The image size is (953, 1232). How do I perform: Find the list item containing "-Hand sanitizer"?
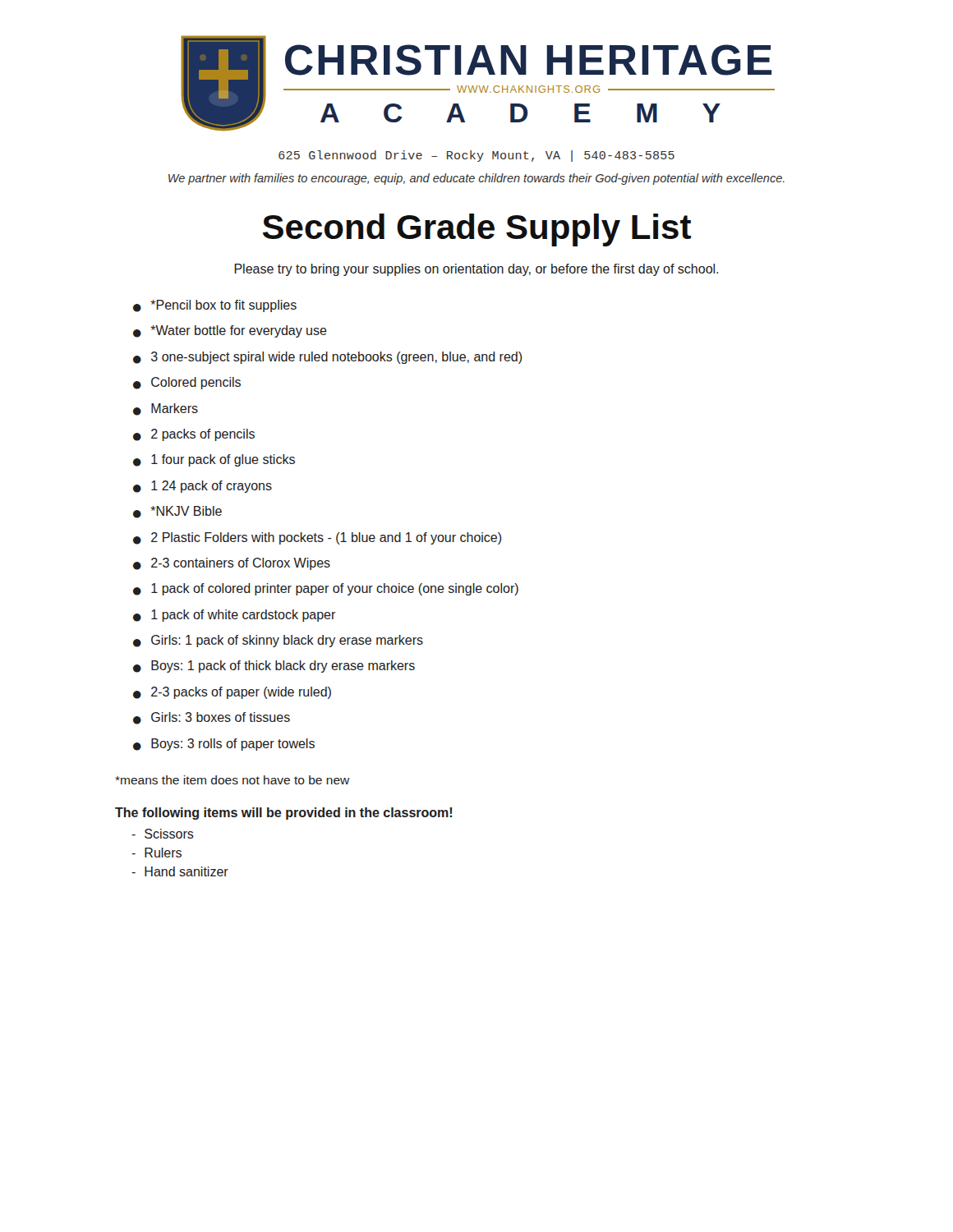tap(180, 871)
